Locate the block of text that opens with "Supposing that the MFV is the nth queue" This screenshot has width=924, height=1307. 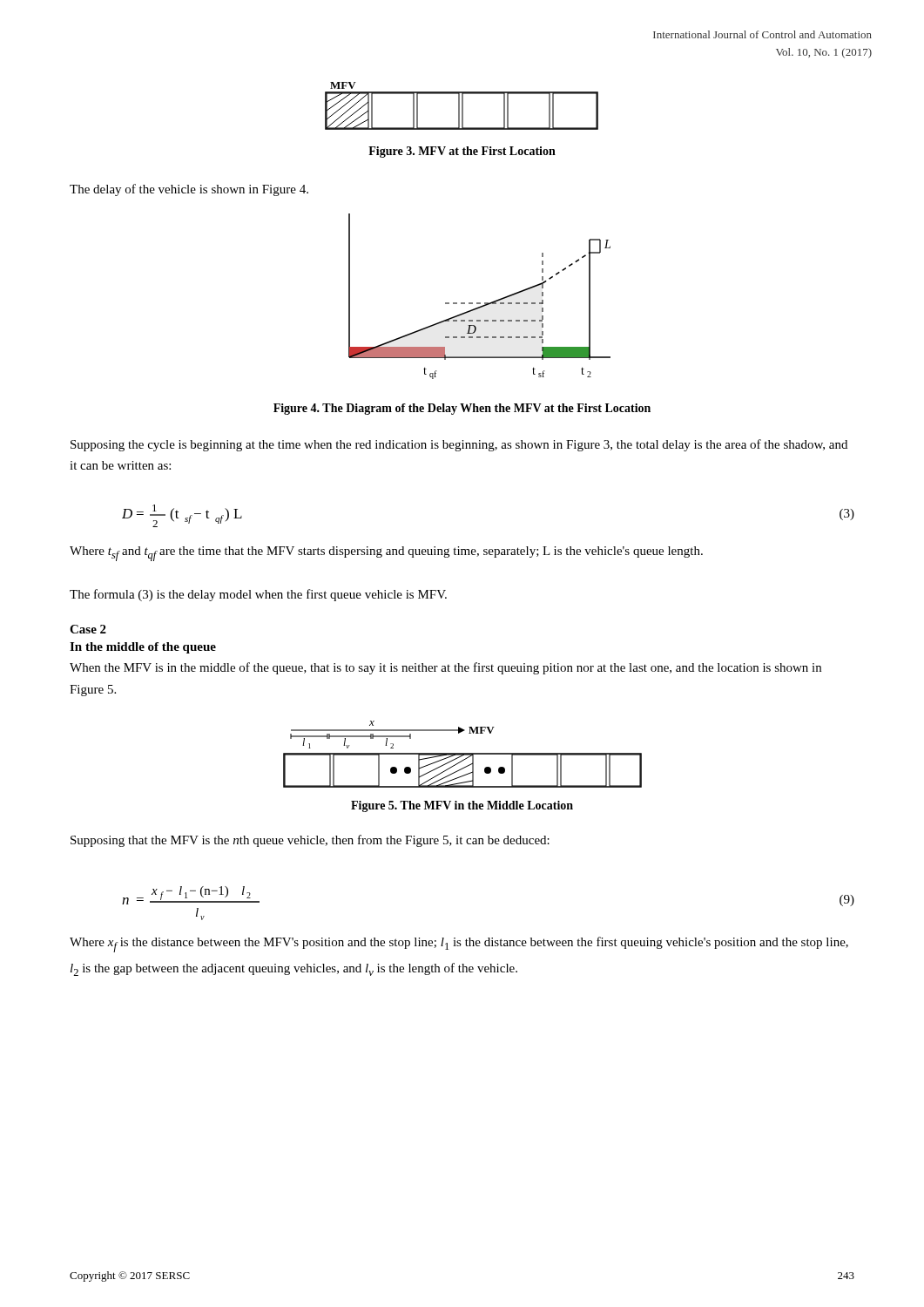[x=310, y=840]
